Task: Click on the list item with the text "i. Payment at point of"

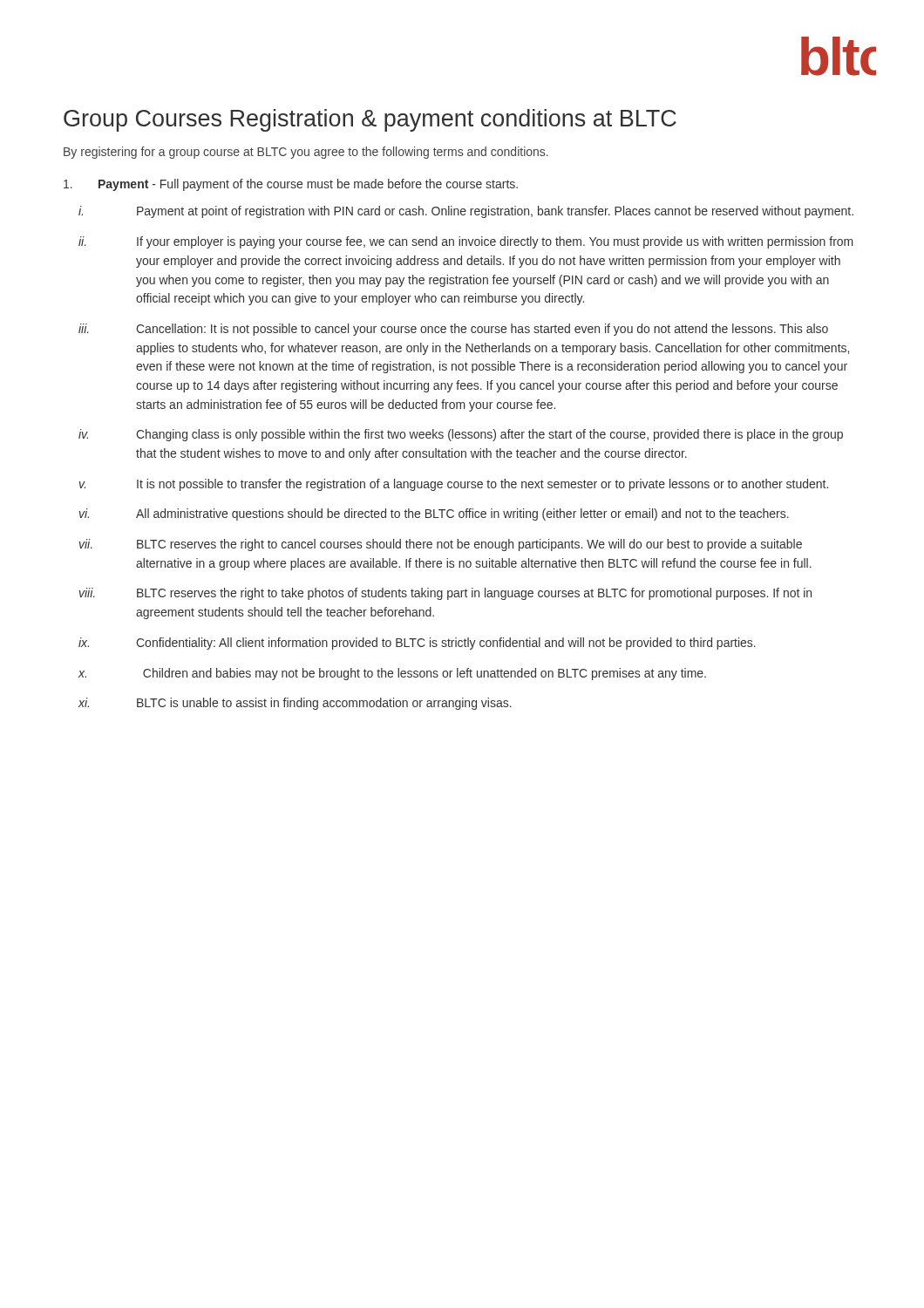Action: pyautogui.click(x=470, y=212)
